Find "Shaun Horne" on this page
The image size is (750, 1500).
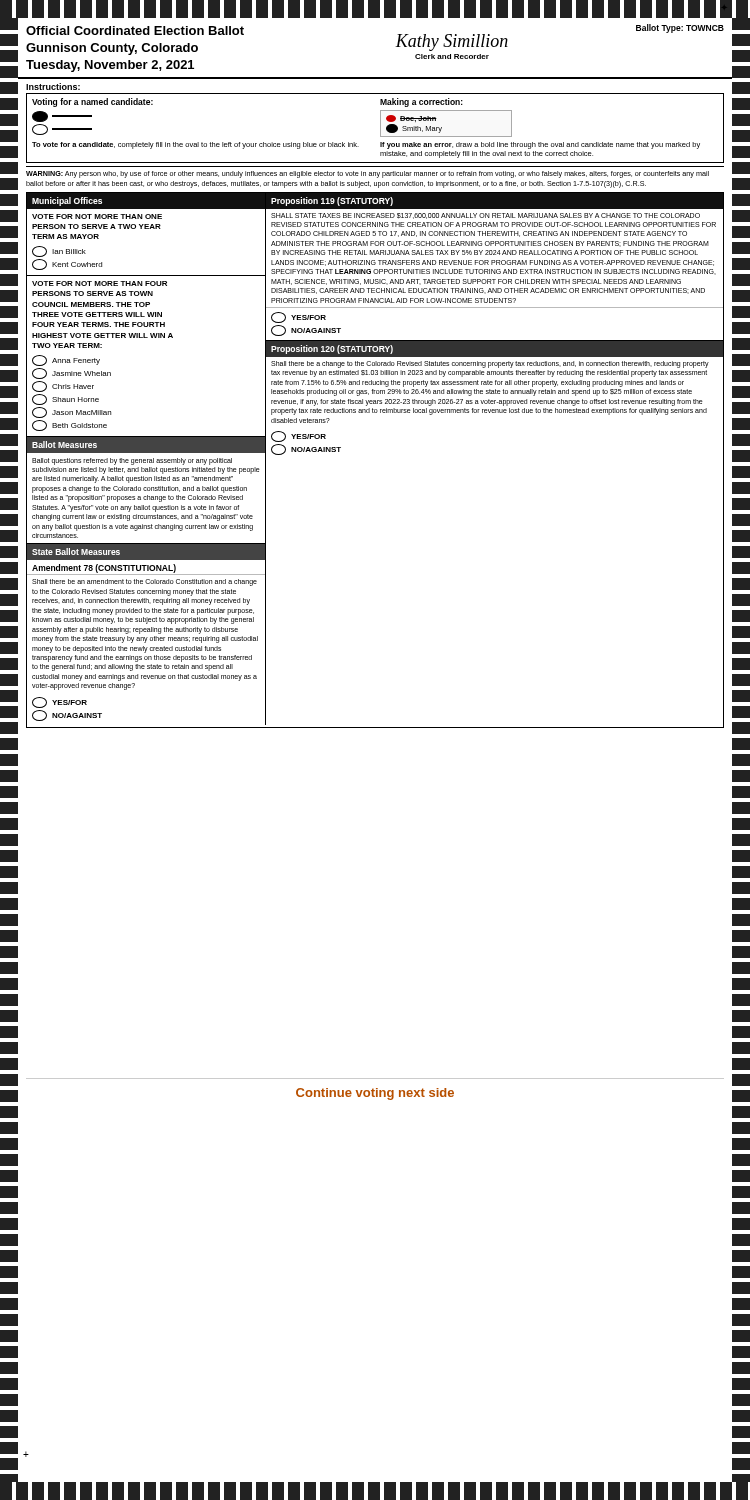(x=66, y=399)
